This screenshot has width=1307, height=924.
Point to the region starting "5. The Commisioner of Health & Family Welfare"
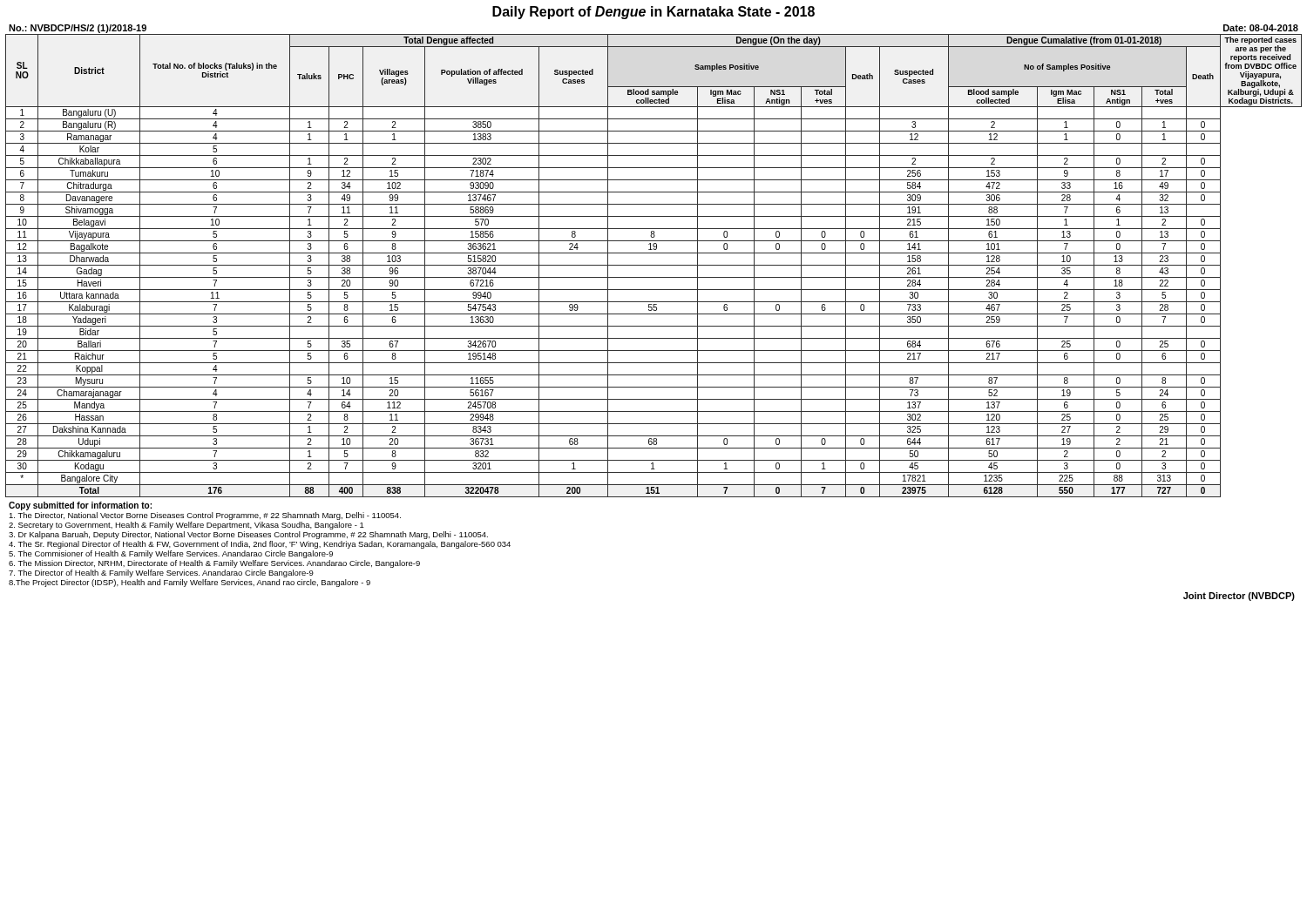point(171,553)
